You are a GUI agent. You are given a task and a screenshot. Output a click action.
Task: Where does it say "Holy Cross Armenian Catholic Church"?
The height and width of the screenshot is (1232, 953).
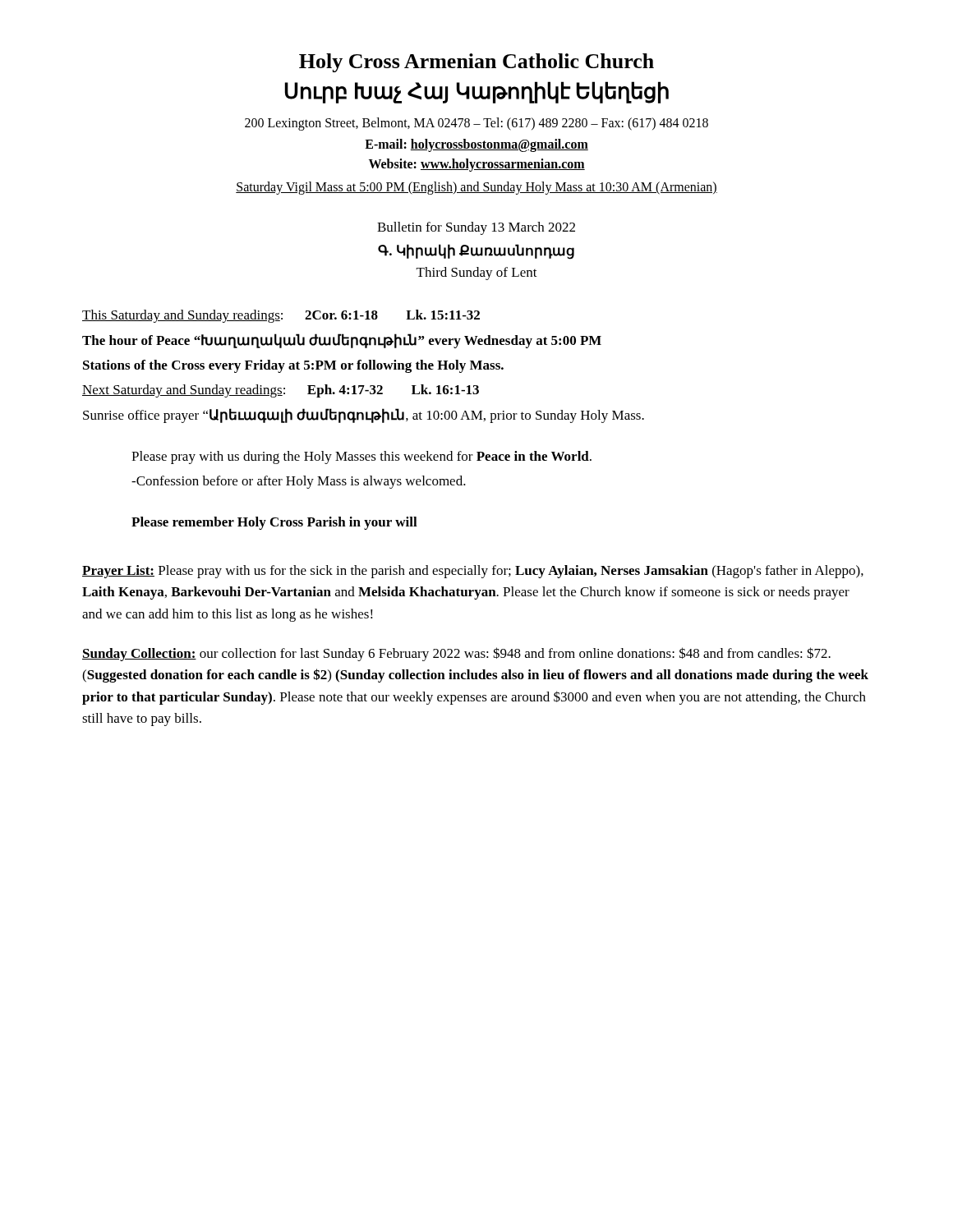pos(476,61)
